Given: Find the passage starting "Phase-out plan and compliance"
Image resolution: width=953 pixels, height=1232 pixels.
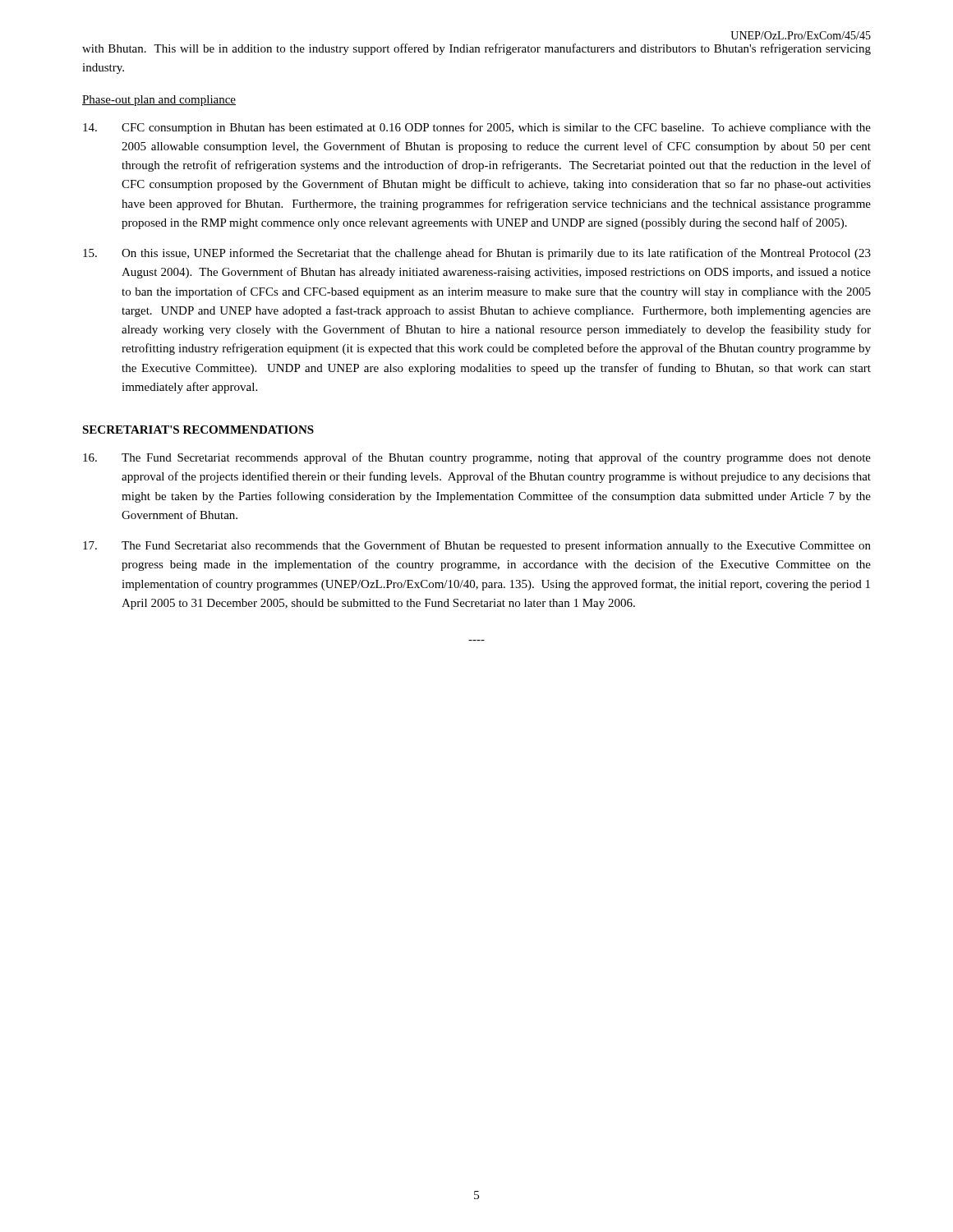Looking at the screenshot, I should coord(159,99).
